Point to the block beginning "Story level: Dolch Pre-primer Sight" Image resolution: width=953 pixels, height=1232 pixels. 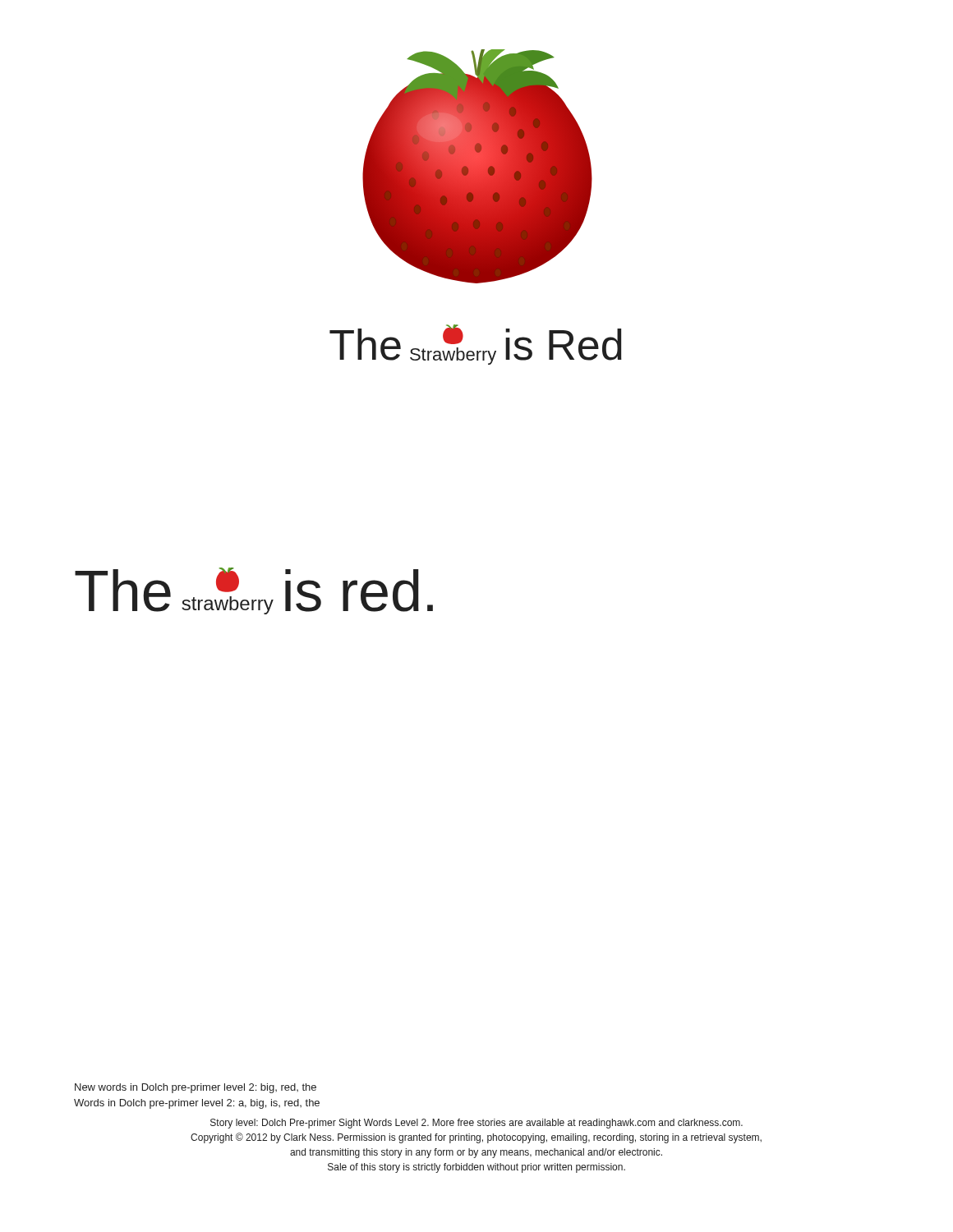(x=476, y=1145)
